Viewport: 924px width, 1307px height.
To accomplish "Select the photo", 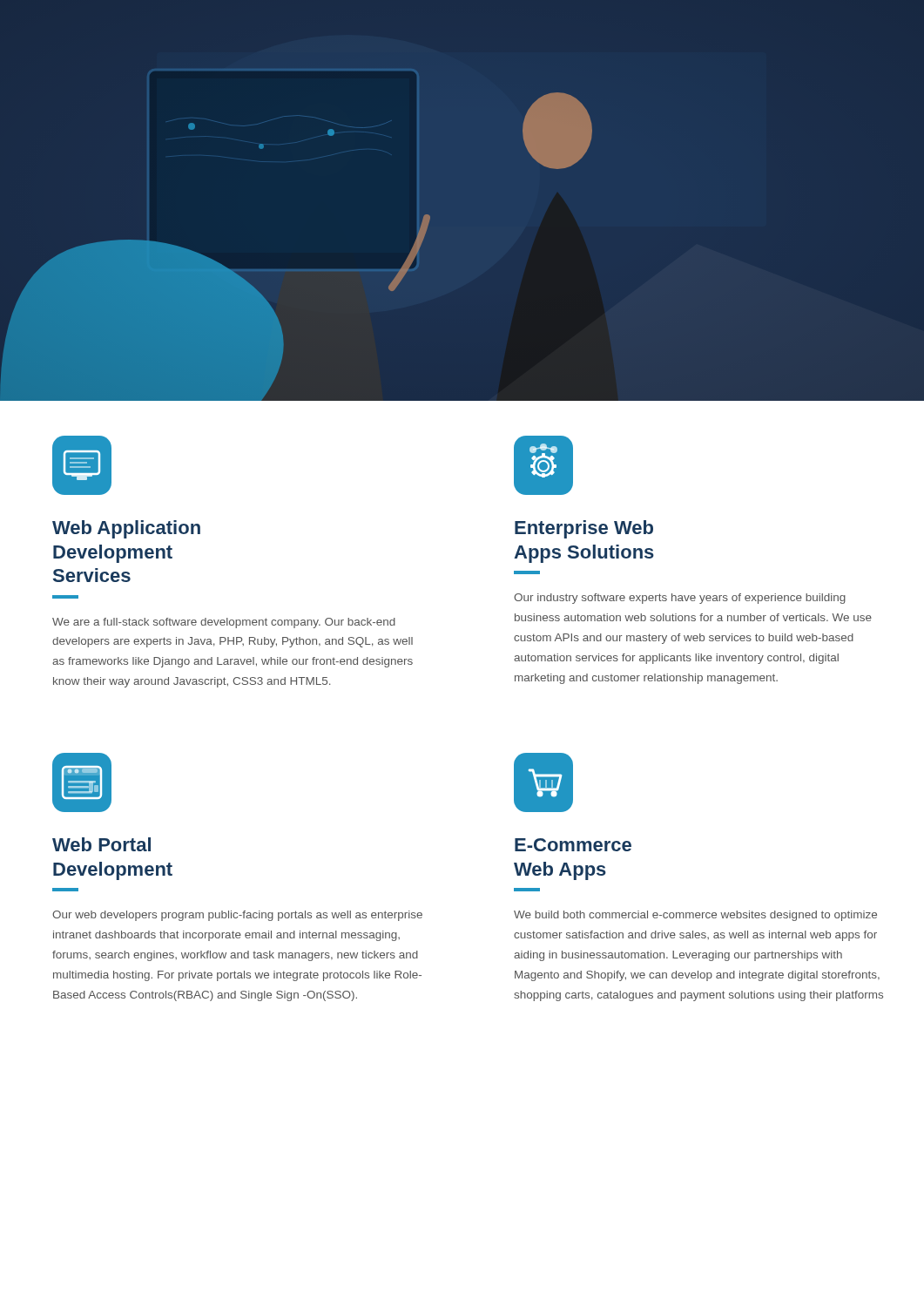I will (x=462, y=200).
